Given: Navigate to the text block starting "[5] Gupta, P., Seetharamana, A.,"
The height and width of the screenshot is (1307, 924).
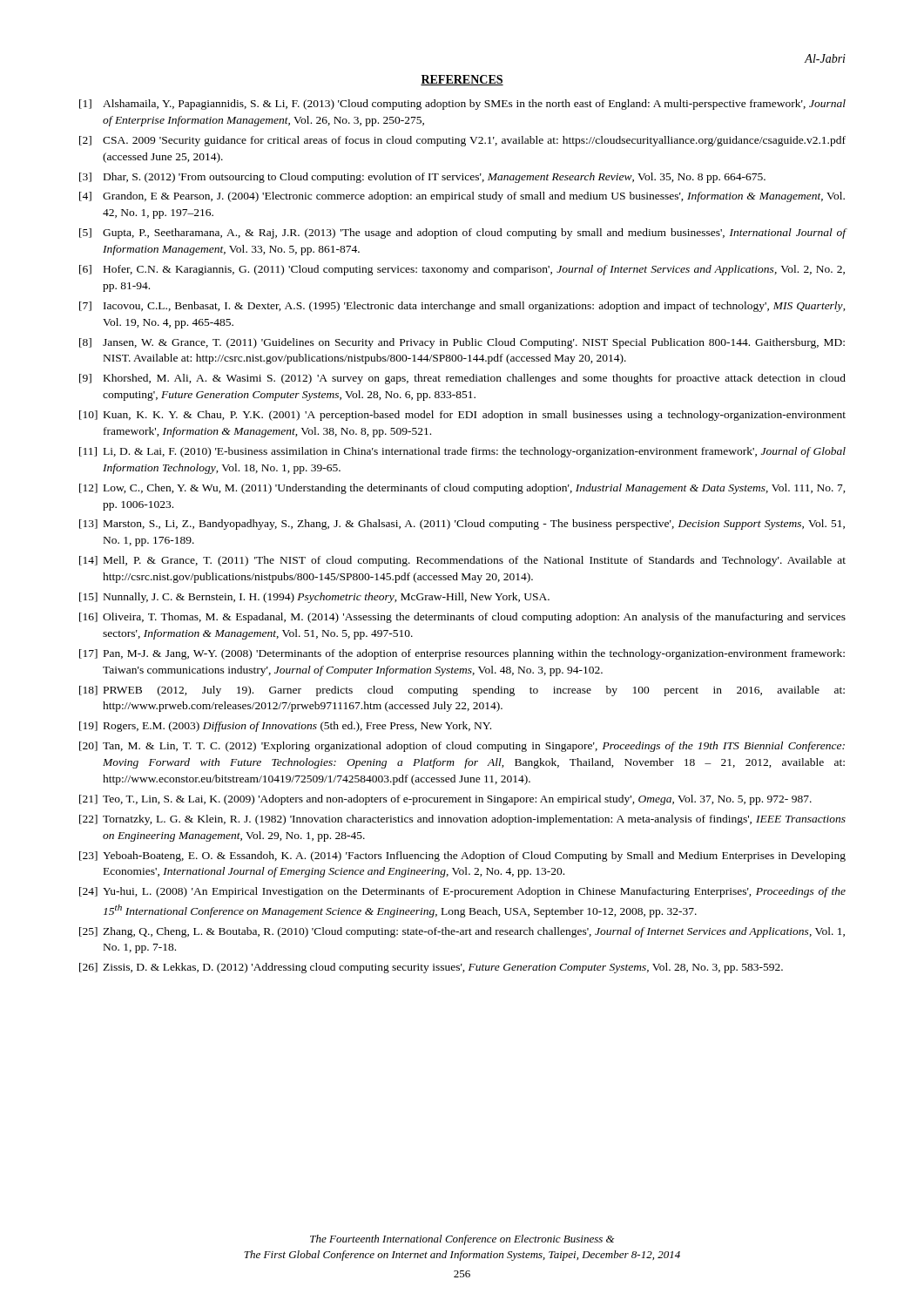Looking at the screenshot, I should point(462,241).
